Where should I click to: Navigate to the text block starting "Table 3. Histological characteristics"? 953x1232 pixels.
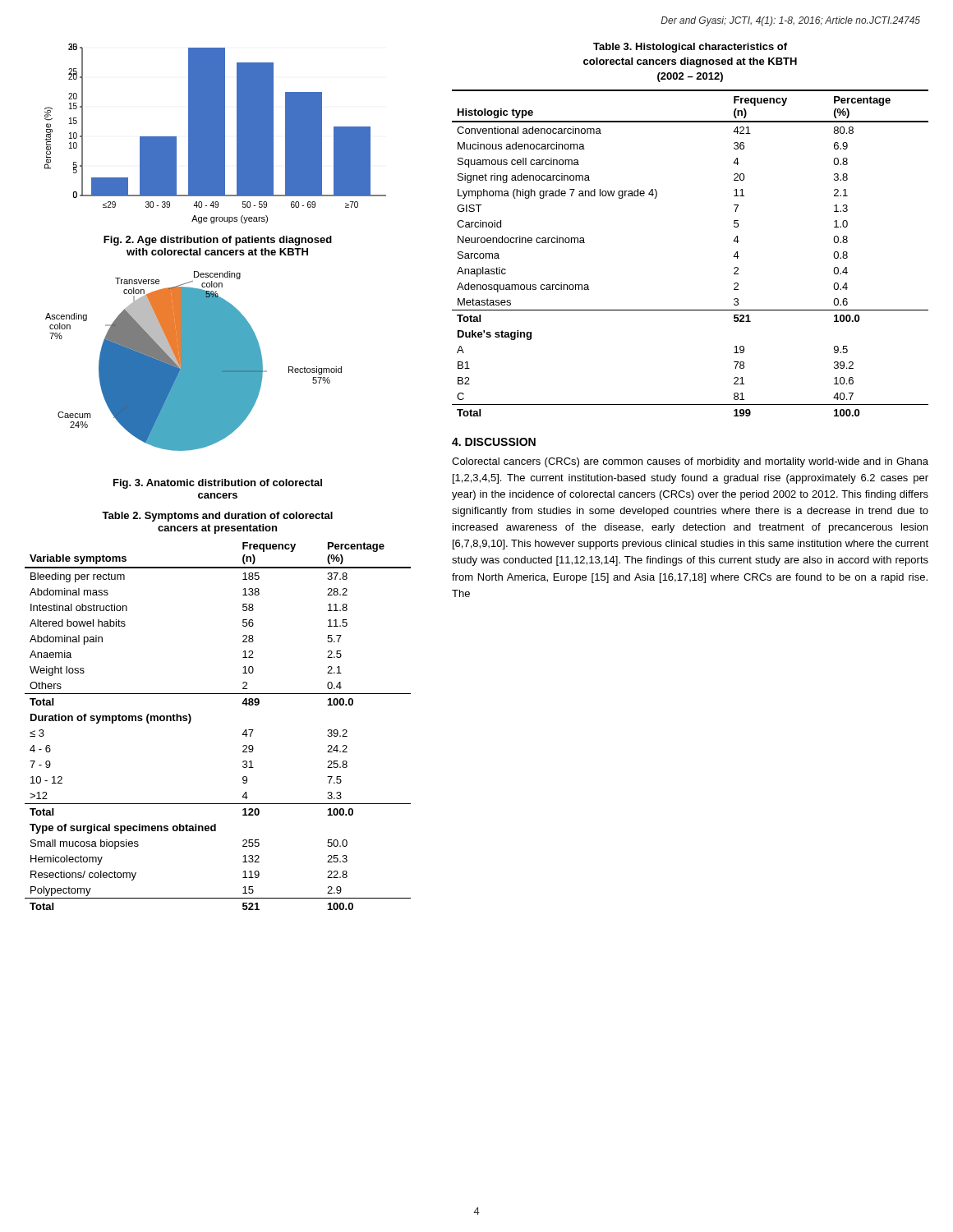pyautogui.click(x=690, y=61)
